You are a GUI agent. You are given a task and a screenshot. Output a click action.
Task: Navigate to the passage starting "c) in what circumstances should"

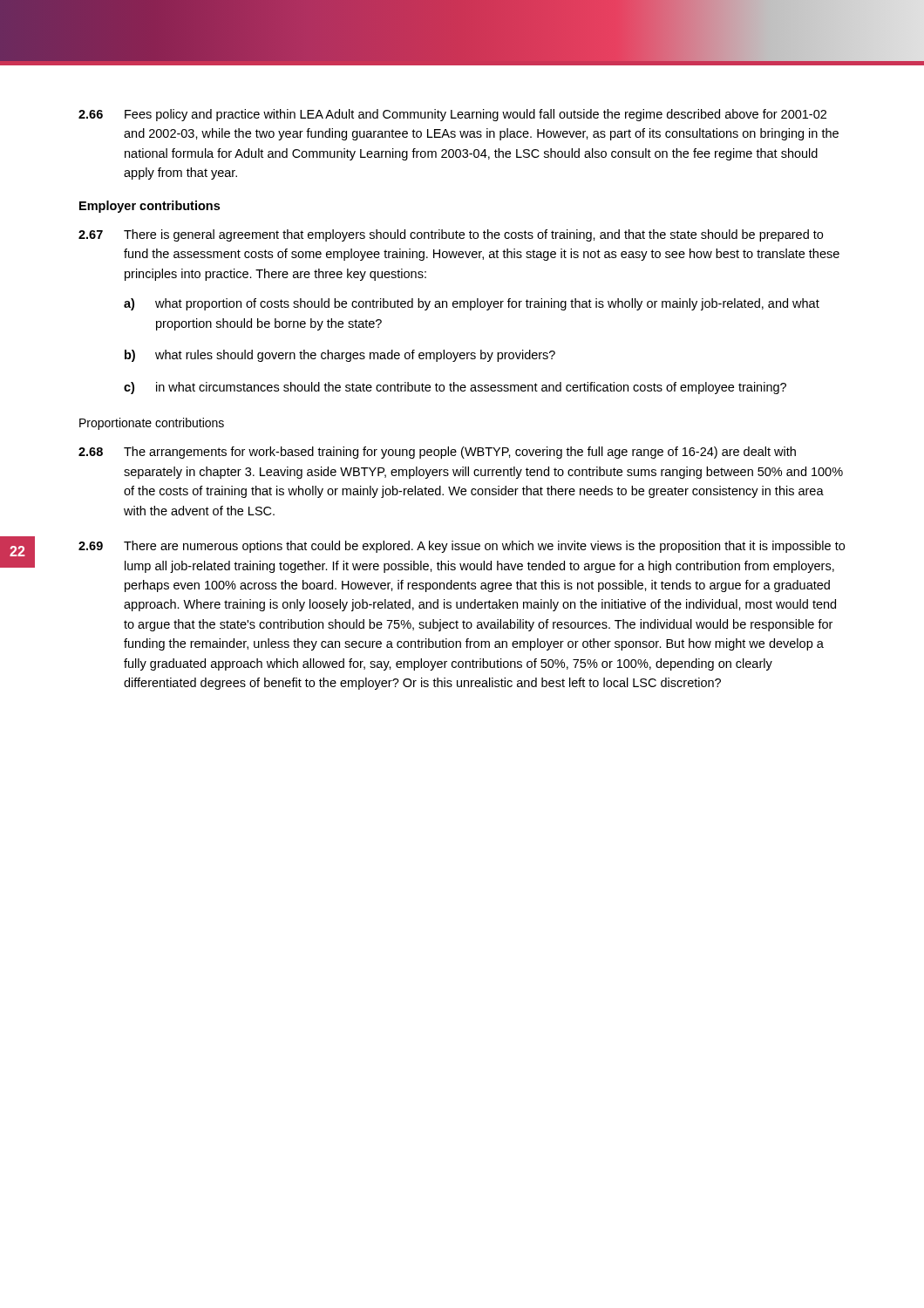(x=485, y=387)
